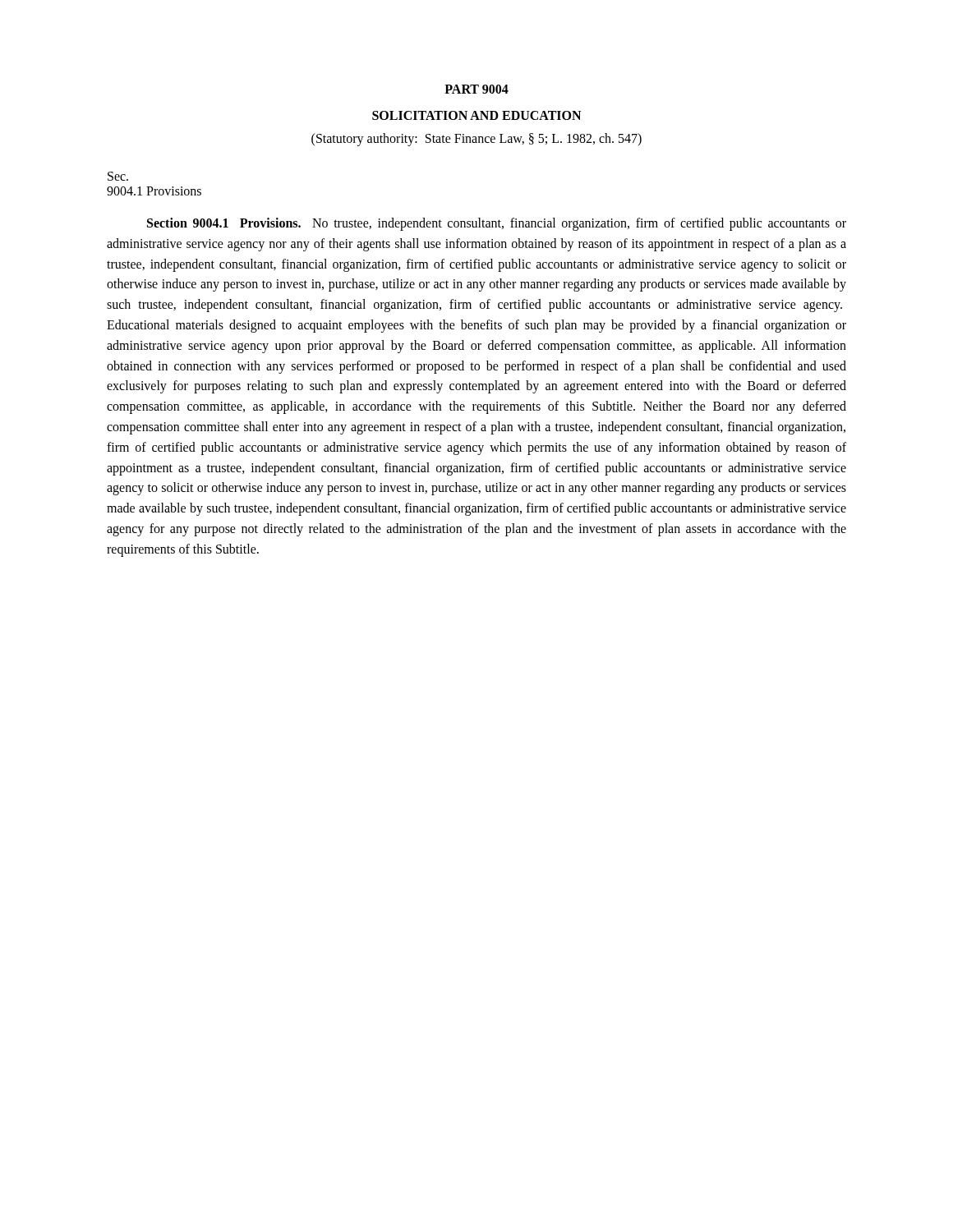Find the text starting "Sec.9004.1 Provisions"
This screenshot has width=953, height=1232.
(154, 184)
